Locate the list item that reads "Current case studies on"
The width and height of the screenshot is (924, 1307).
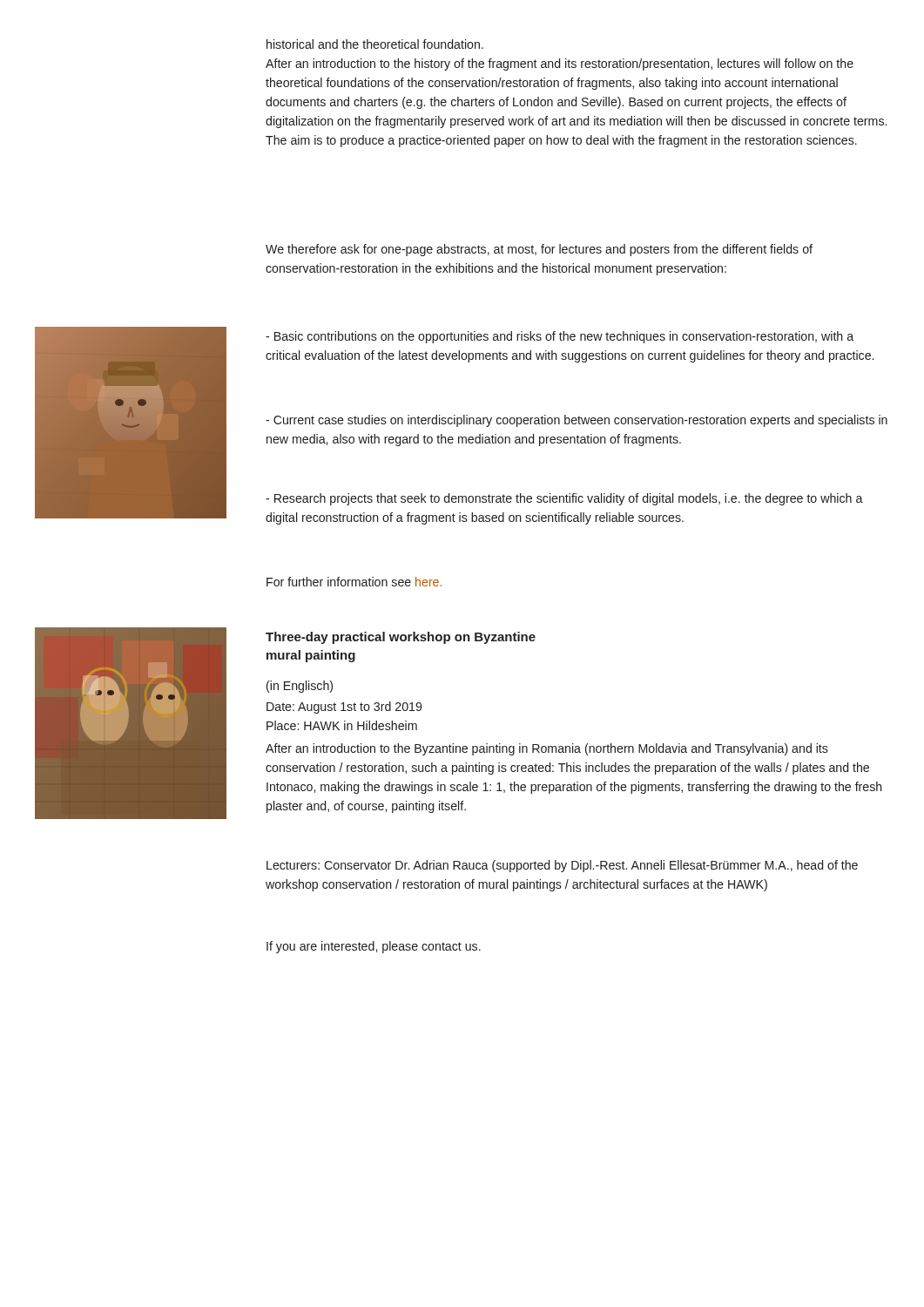click(577, 430)
